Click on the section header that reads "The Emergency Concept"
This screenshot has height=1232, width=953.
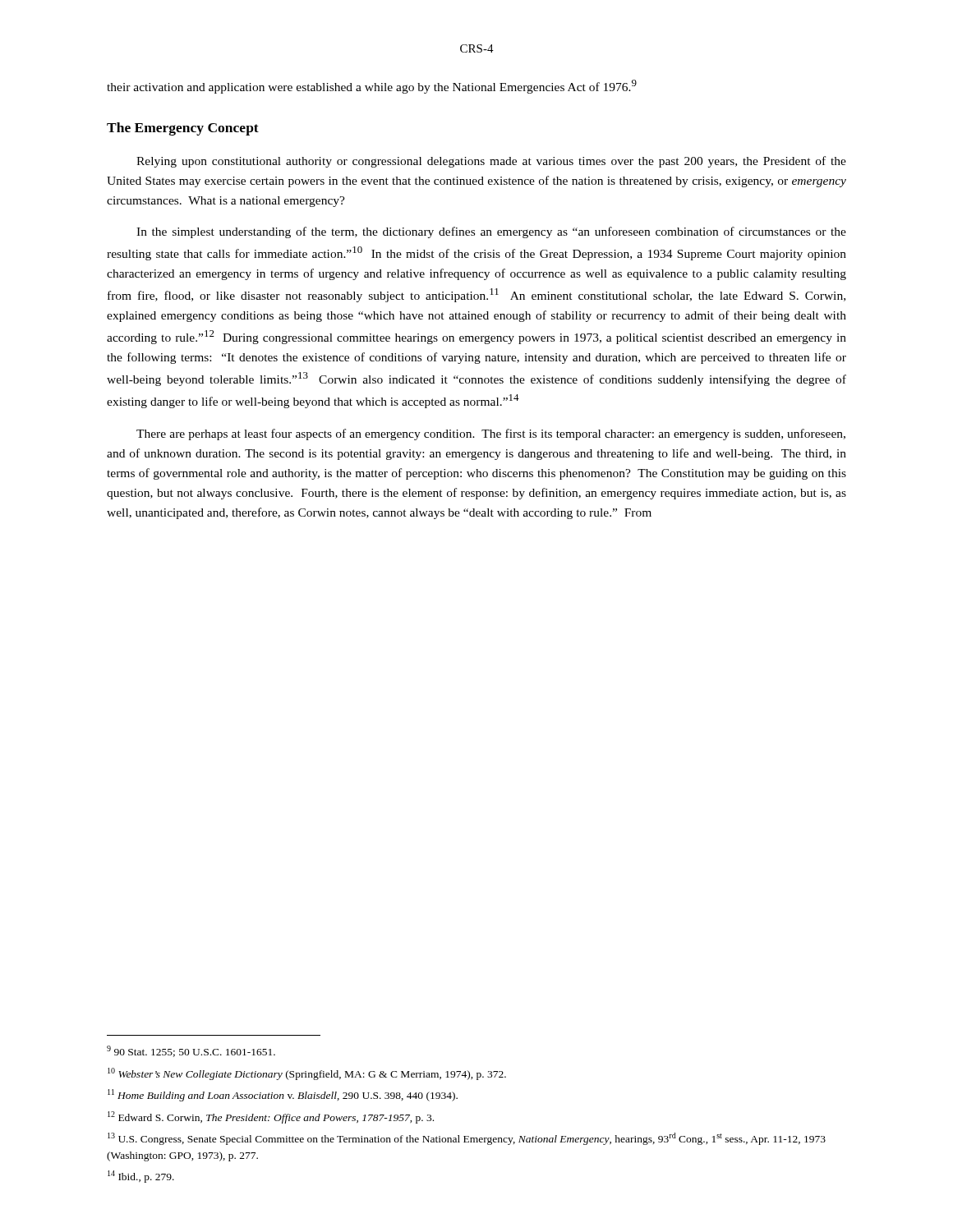pos(183,128)
